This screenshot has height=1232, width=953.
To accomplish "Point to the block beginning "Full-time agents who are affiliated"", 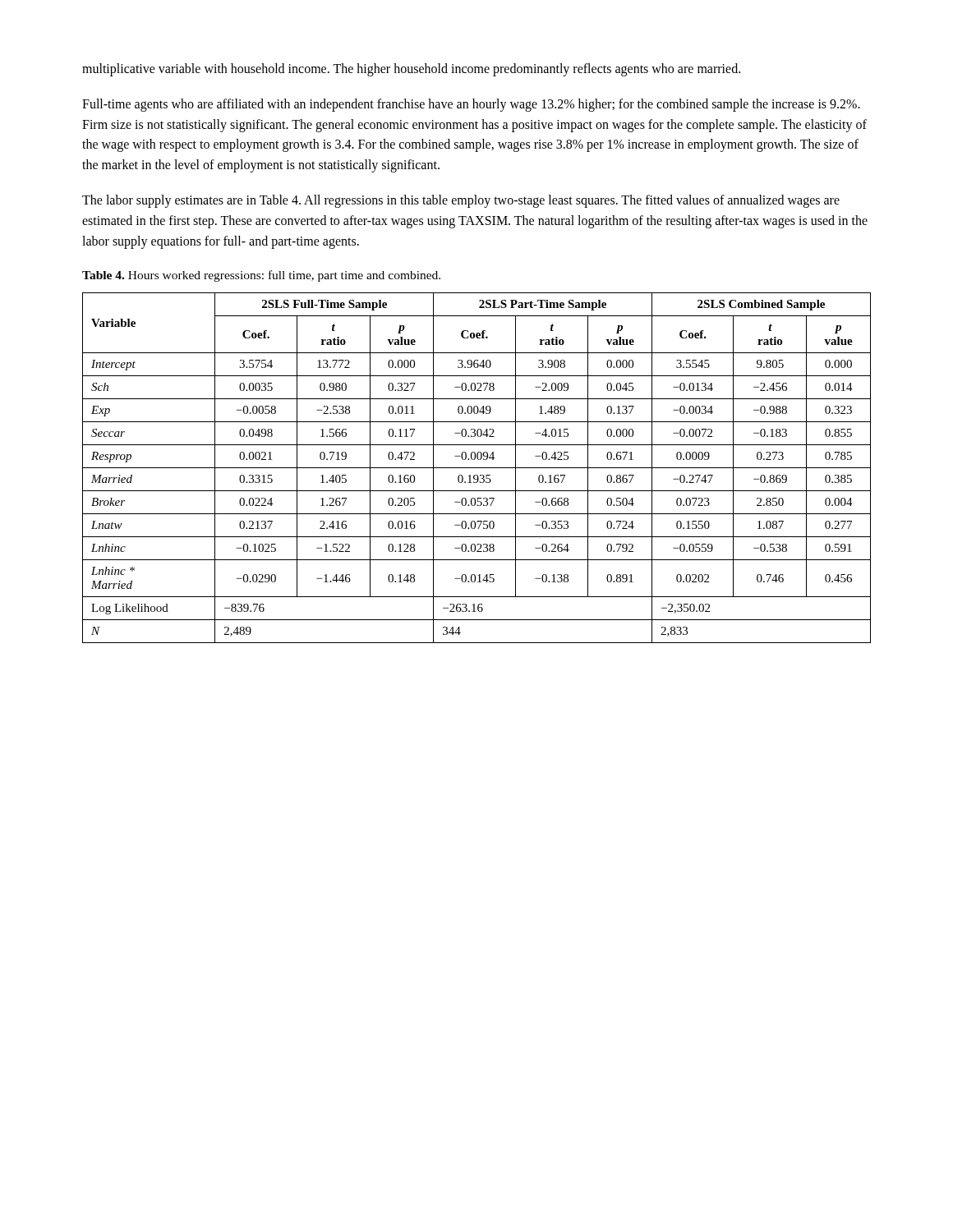I will 474,134.
